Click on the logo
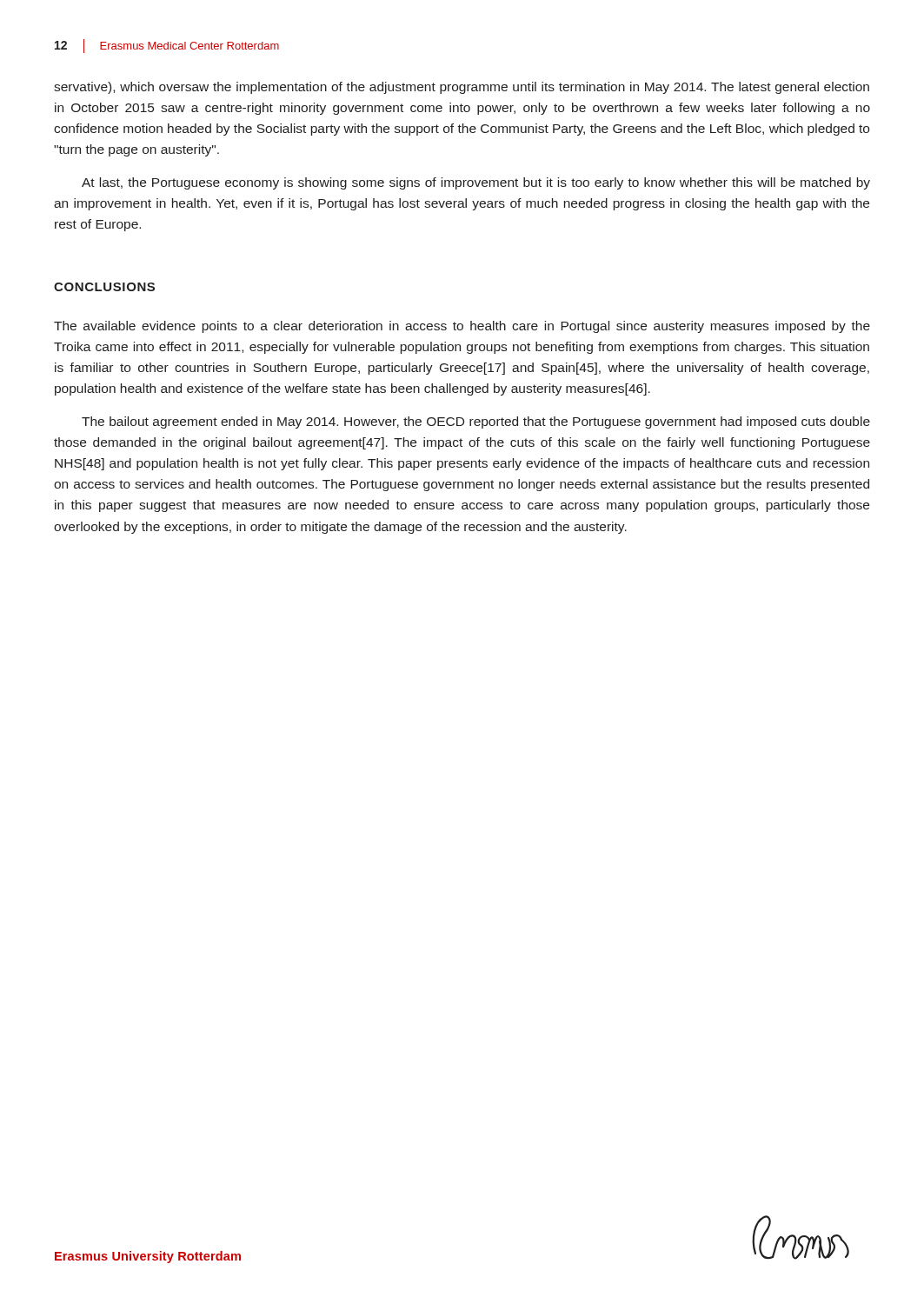Screen dimensions: 1304x924 pos(809,1234)
